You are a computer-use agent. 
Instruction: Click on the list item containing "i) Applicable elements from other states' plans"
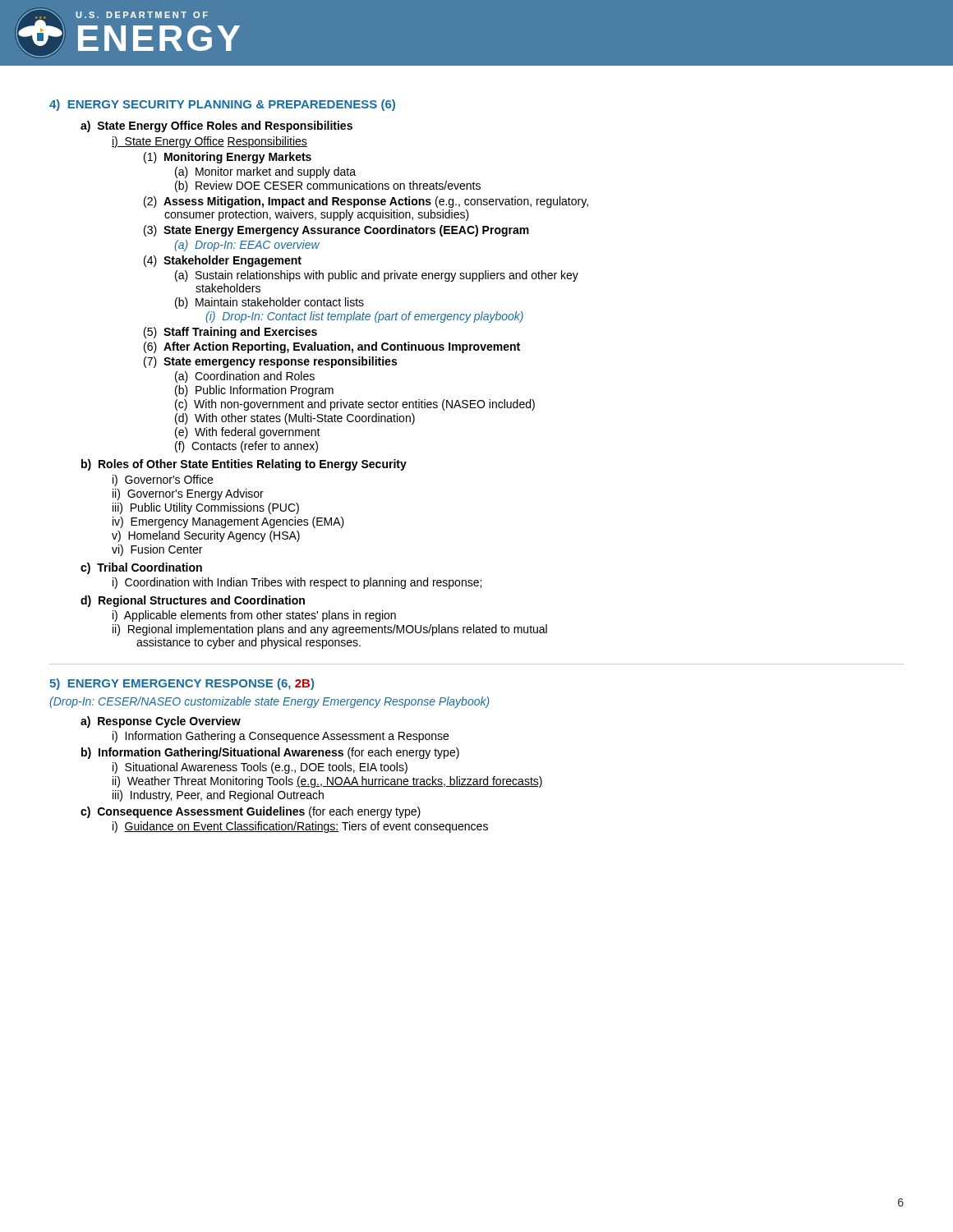pos(254,615)
